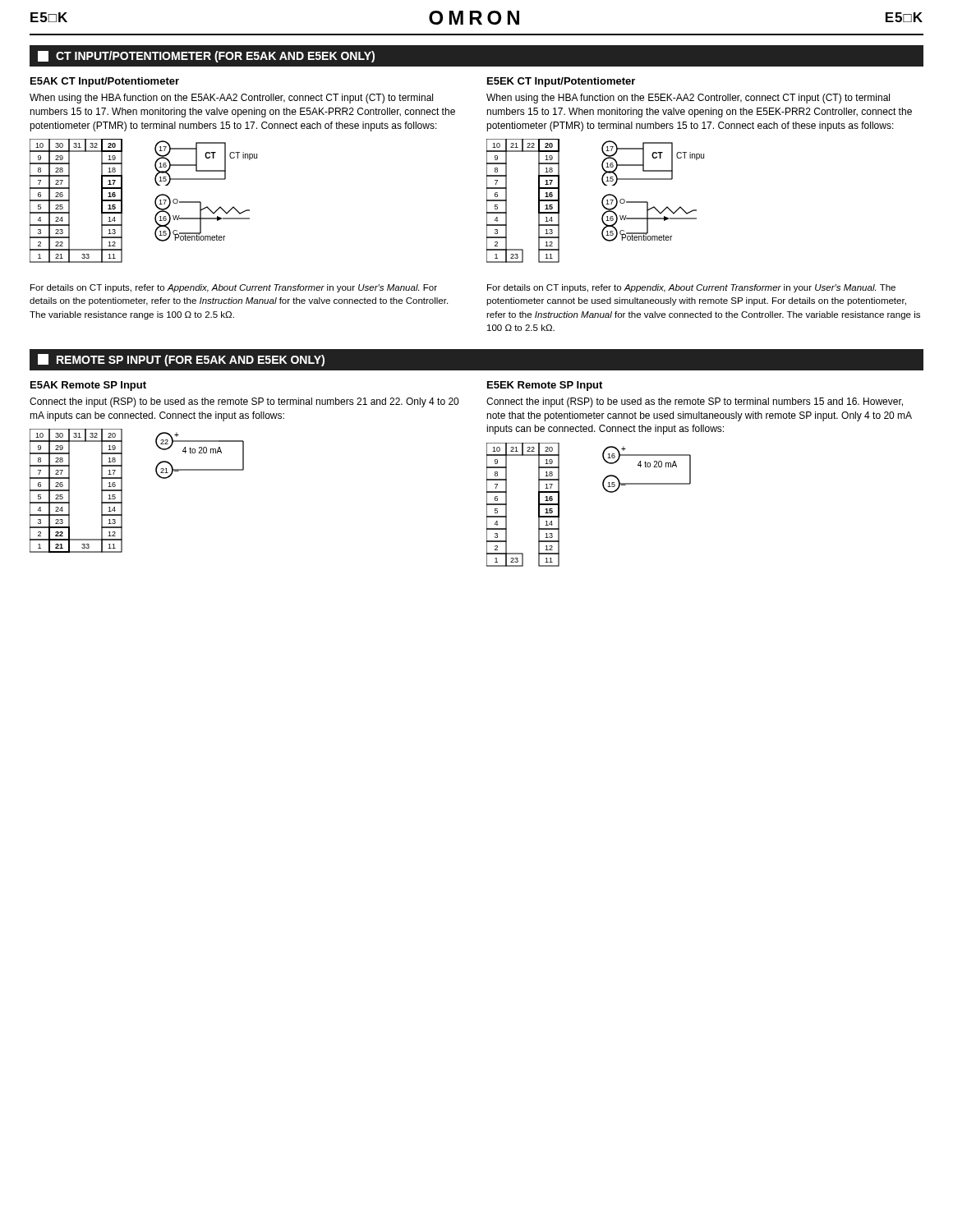Select the section header containing "CT INPUT/POTENTIOMETER (FOR"
953x1232 pixels.
(207, 56)
